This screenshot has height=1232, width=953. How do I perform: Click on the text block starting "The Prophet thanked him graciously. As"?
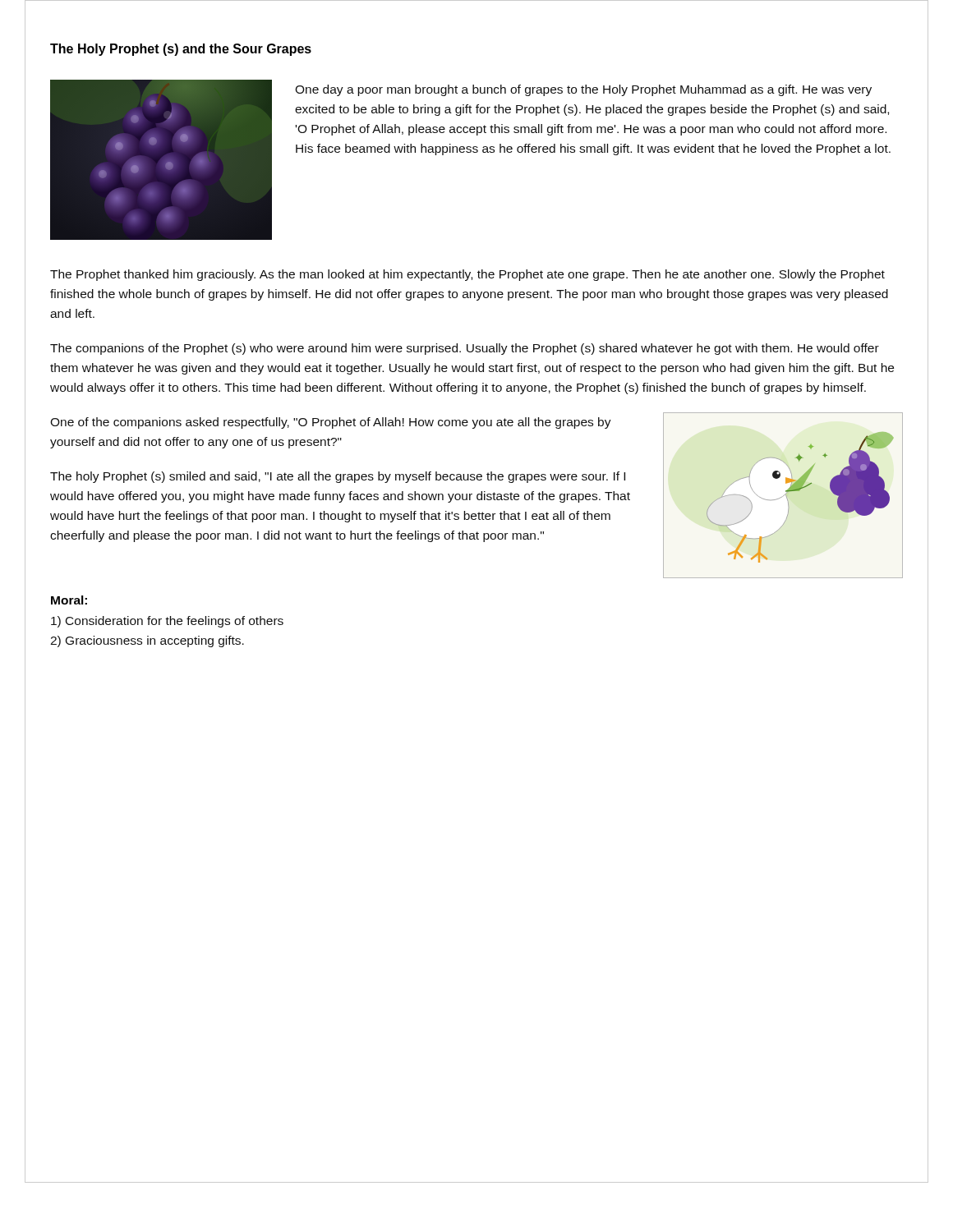point(469,294)
